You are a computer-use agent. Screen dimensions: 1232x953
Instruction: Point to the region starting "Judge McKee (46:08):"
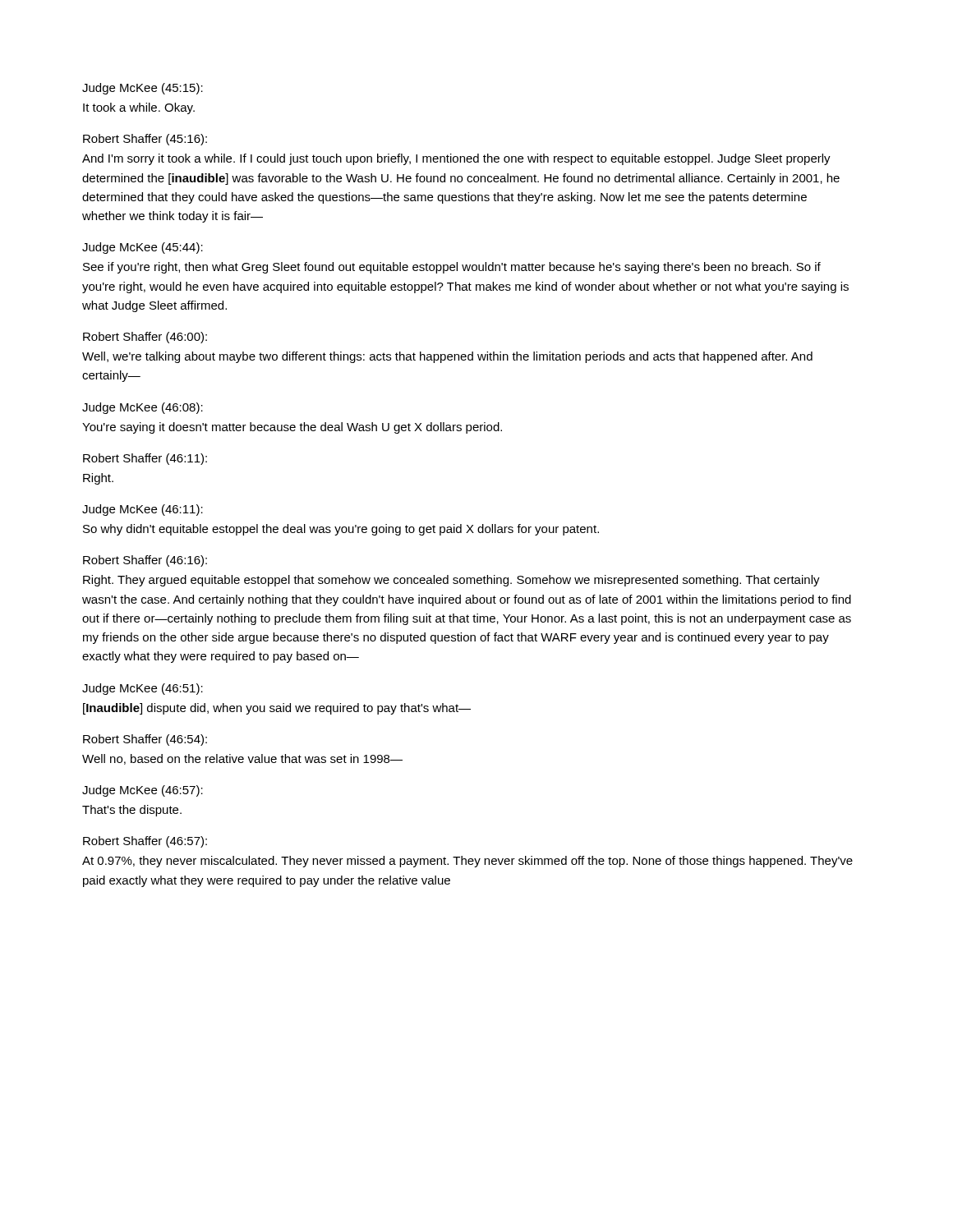143,407
